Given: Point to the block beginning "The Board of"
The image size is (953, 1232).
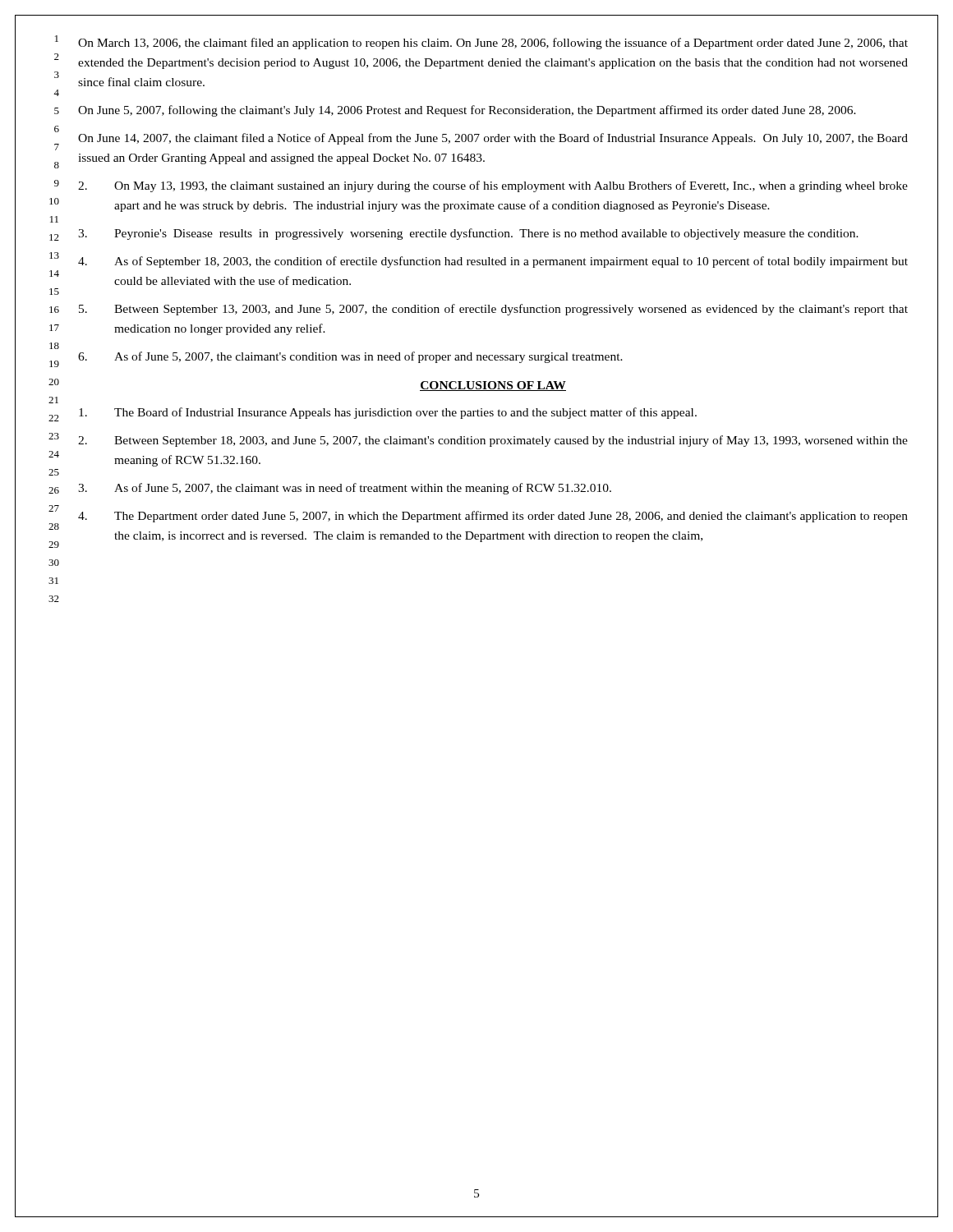Looking at the screenshot, I should [493, 412].
